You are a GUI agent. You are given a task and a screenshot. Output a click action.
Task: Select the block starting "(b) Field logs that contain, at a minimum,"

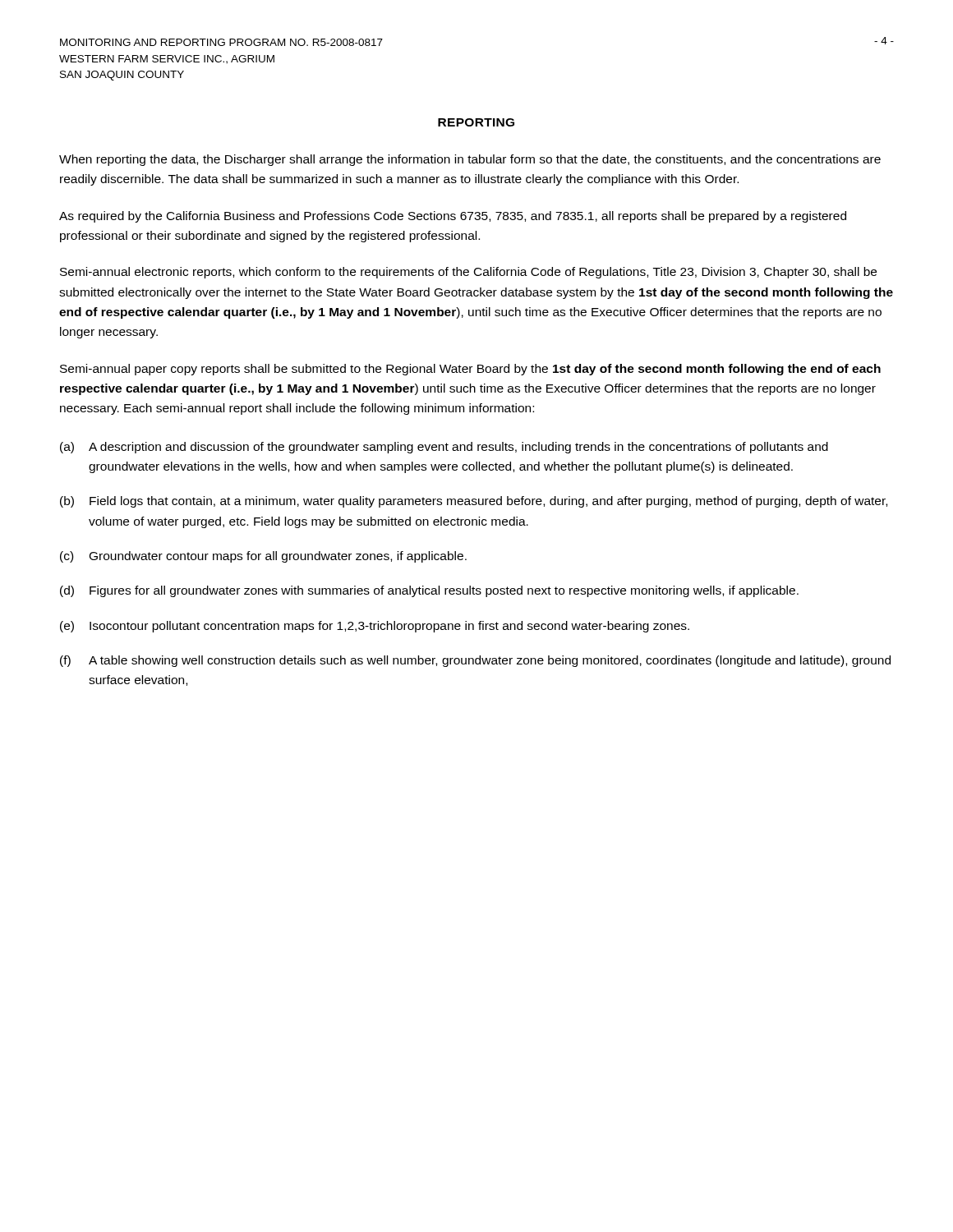click(x=476, y=511)
